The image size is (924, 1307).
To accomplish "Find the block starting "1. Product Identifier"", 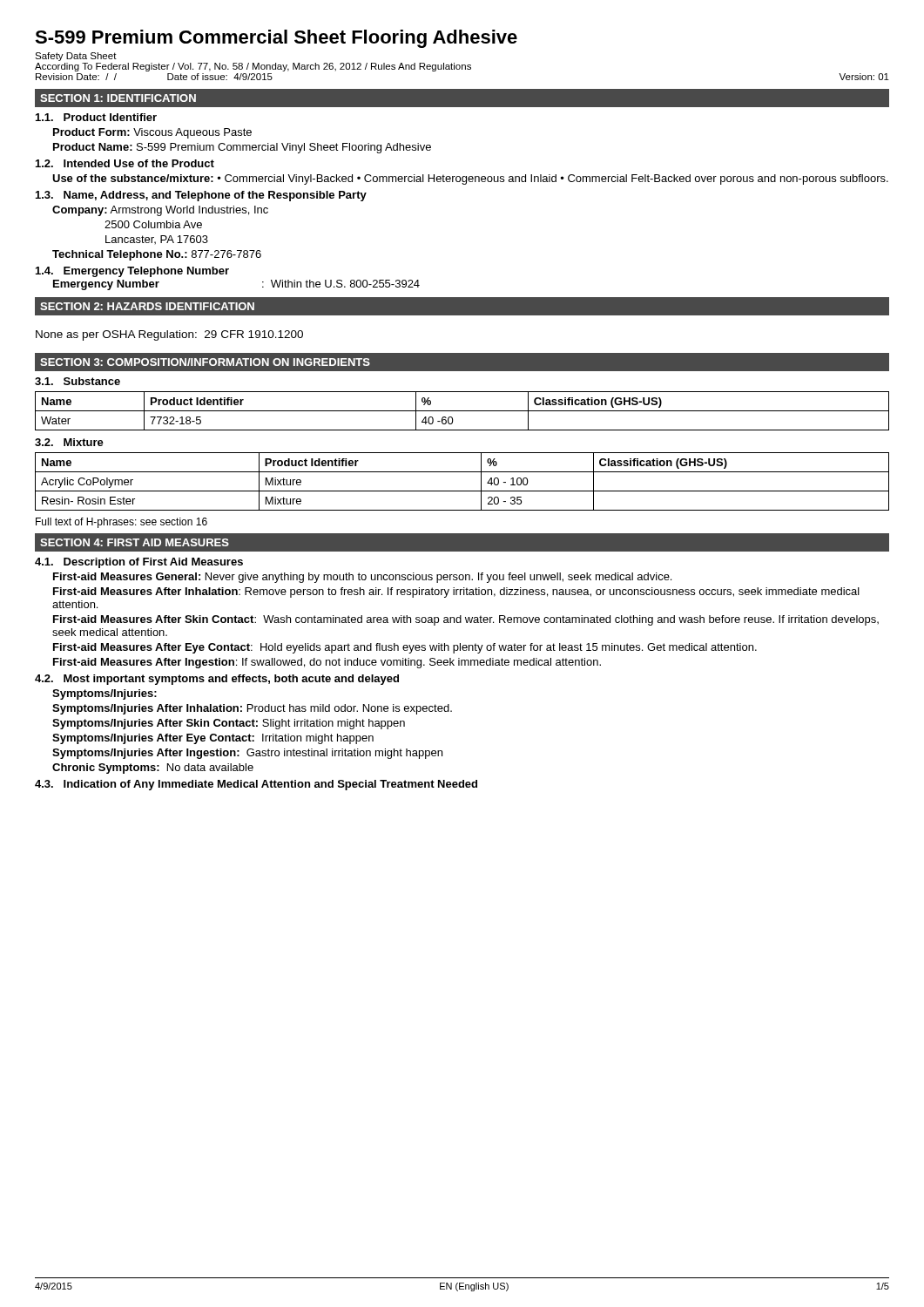I will 96,117.
